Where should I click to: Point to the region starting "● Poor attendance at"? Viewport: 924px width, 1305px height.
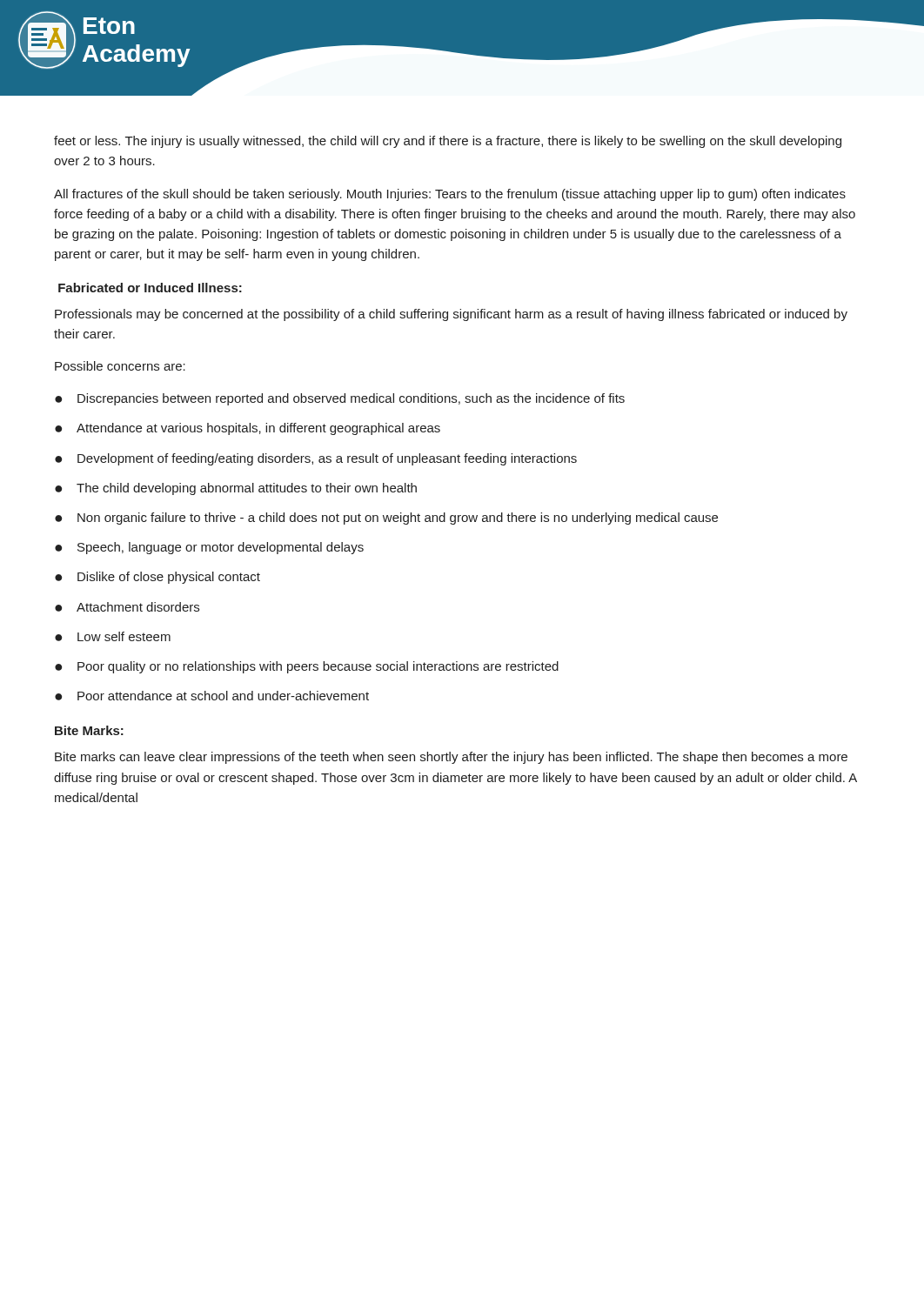[212, 696]
